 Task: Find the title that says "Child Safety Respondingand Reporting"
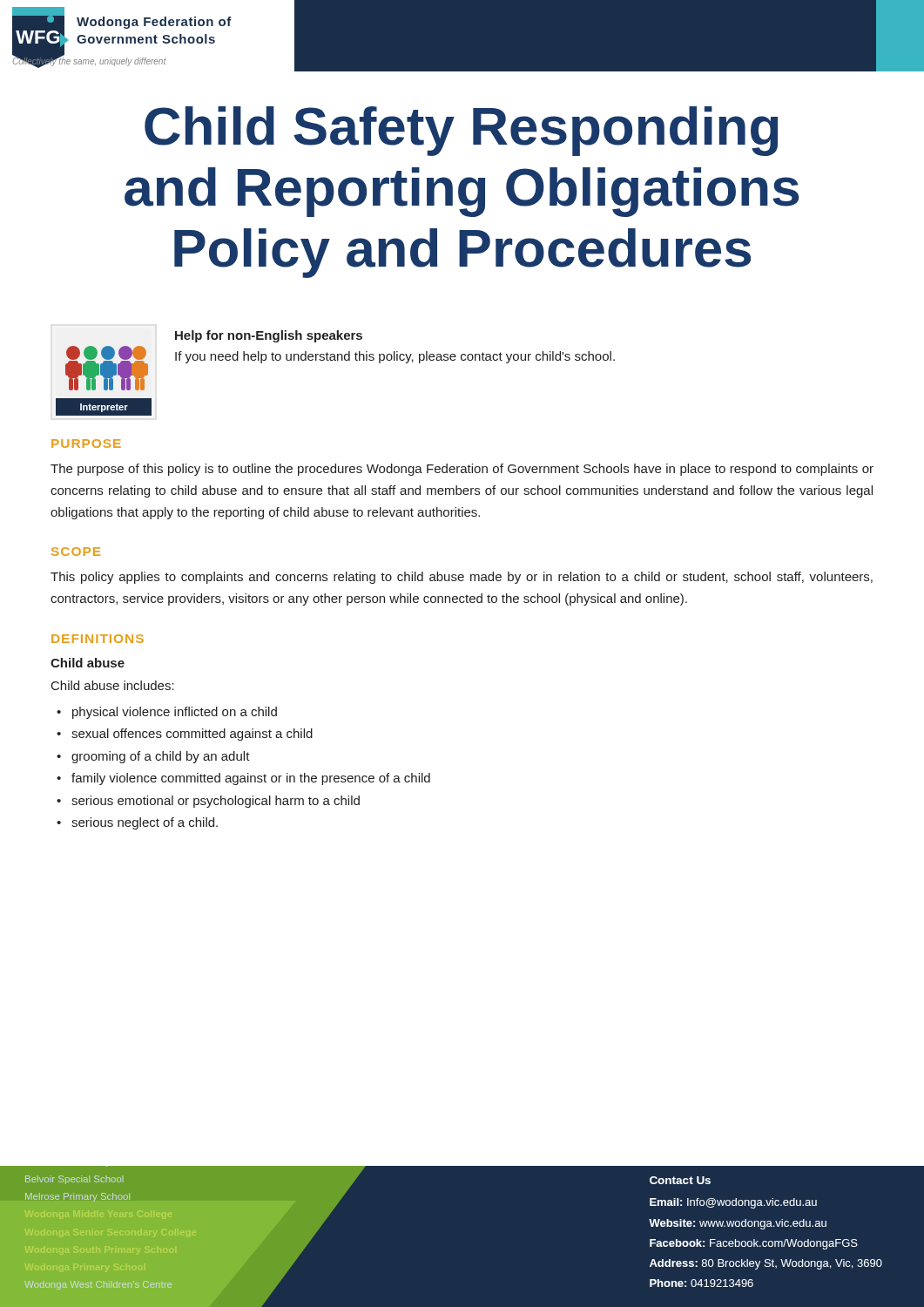tap(462, 187)
